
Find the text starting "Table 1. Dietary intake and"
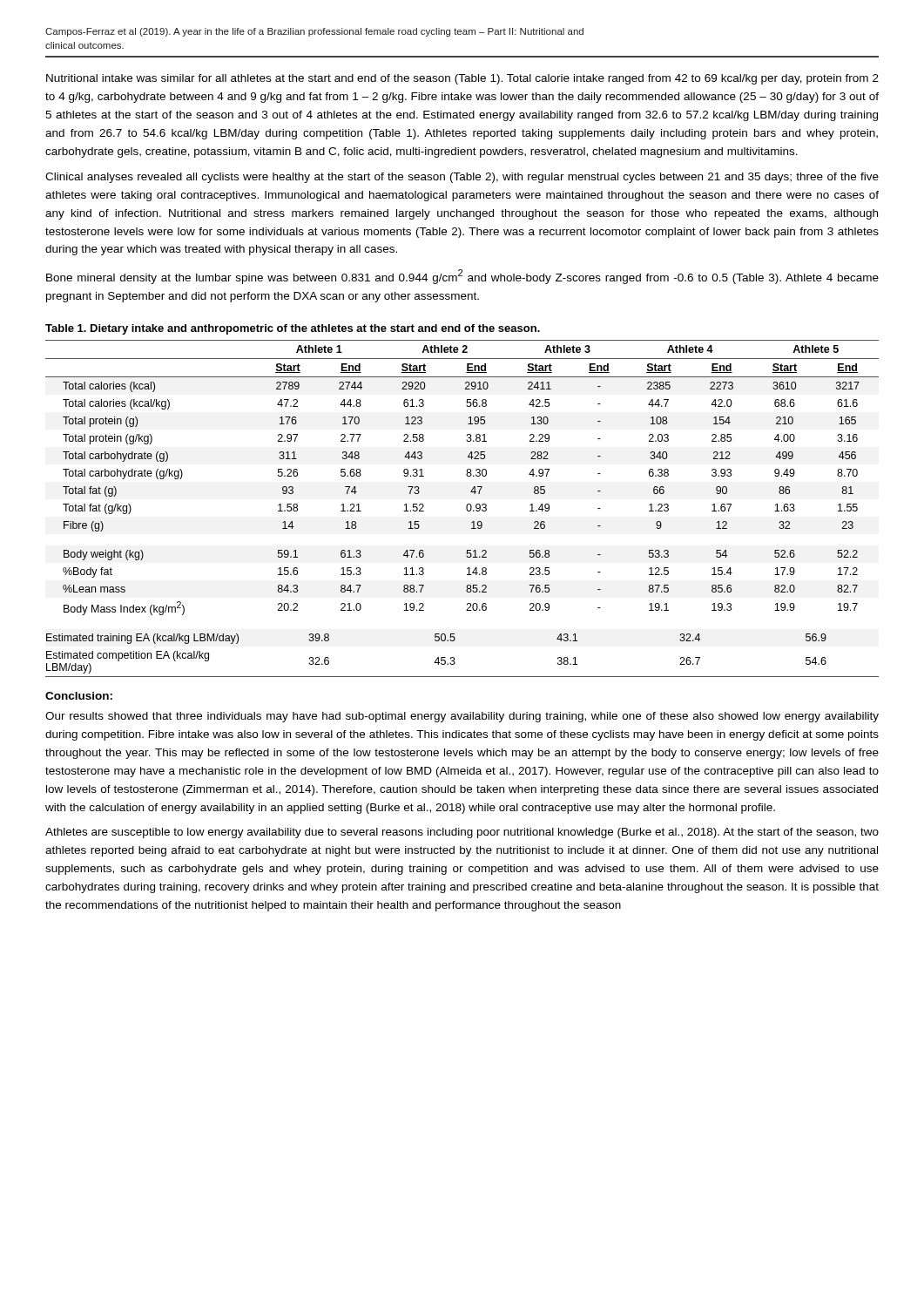coord(293,328)
